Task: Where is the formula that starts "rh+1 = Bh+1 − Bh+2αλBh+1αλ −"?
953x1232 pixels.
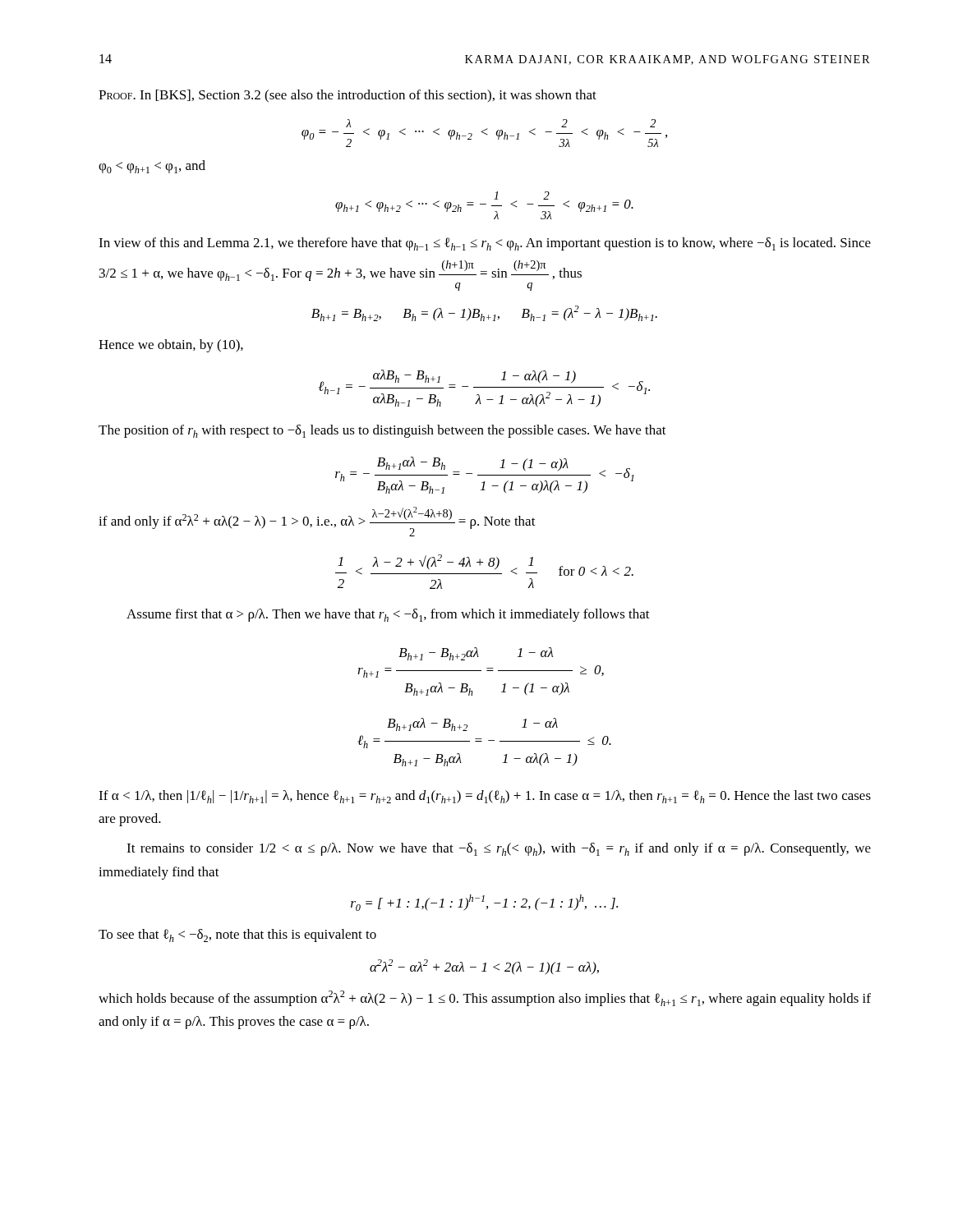Action: [x=476, y=654]
